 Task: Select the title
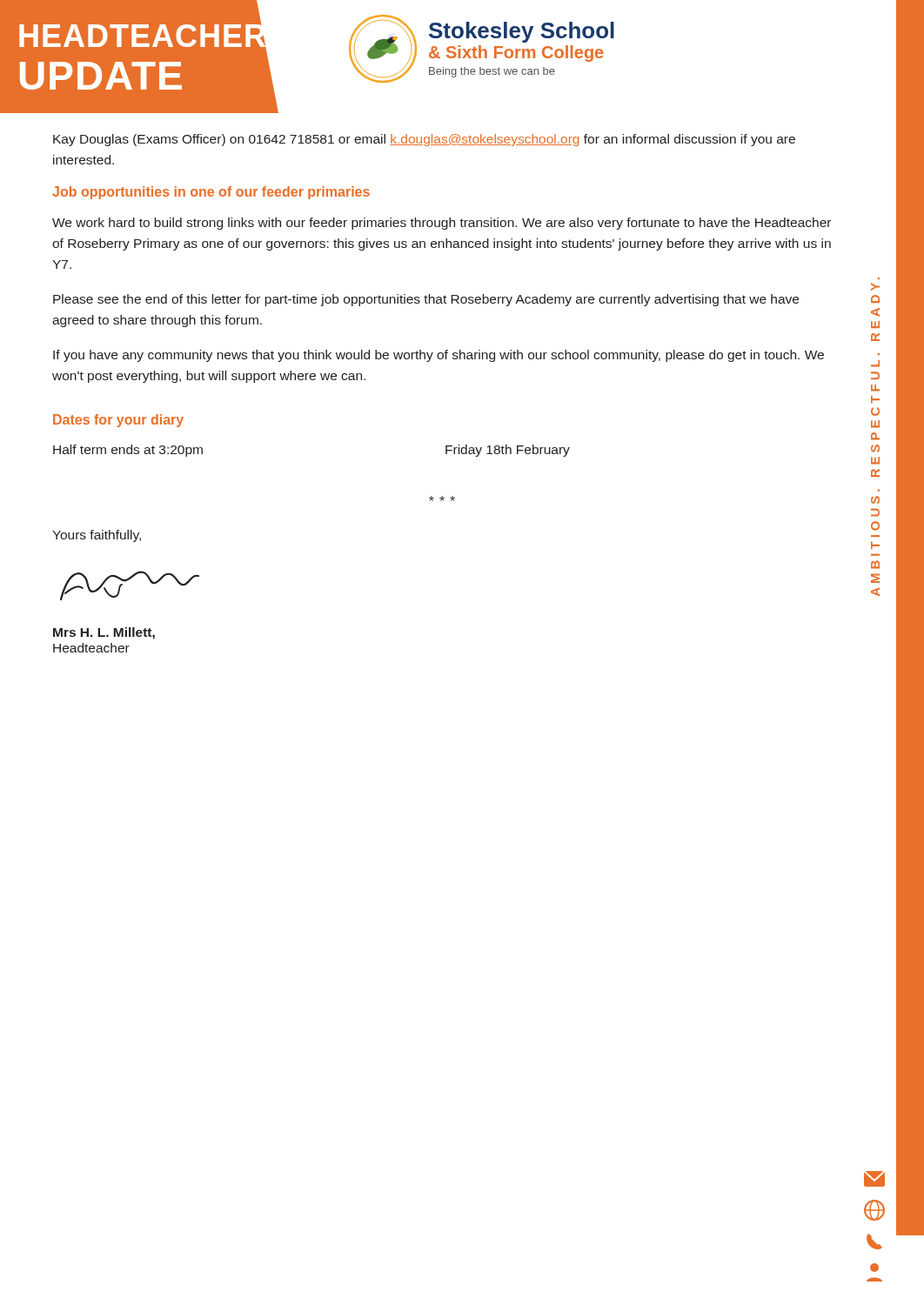[x=157, y=58]
